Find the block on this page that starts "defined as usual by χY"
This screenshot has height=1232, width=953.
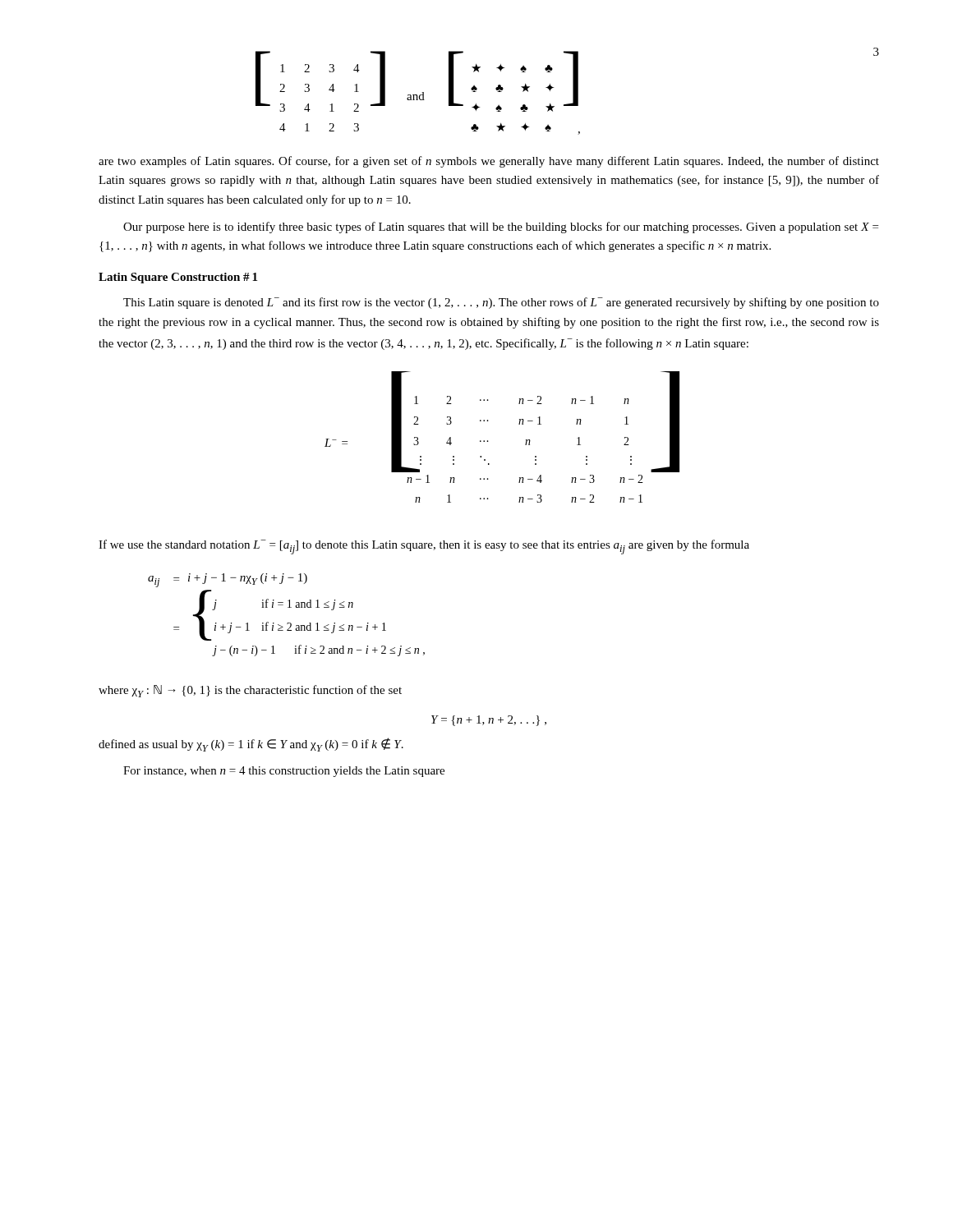click(x=251, y=746)
